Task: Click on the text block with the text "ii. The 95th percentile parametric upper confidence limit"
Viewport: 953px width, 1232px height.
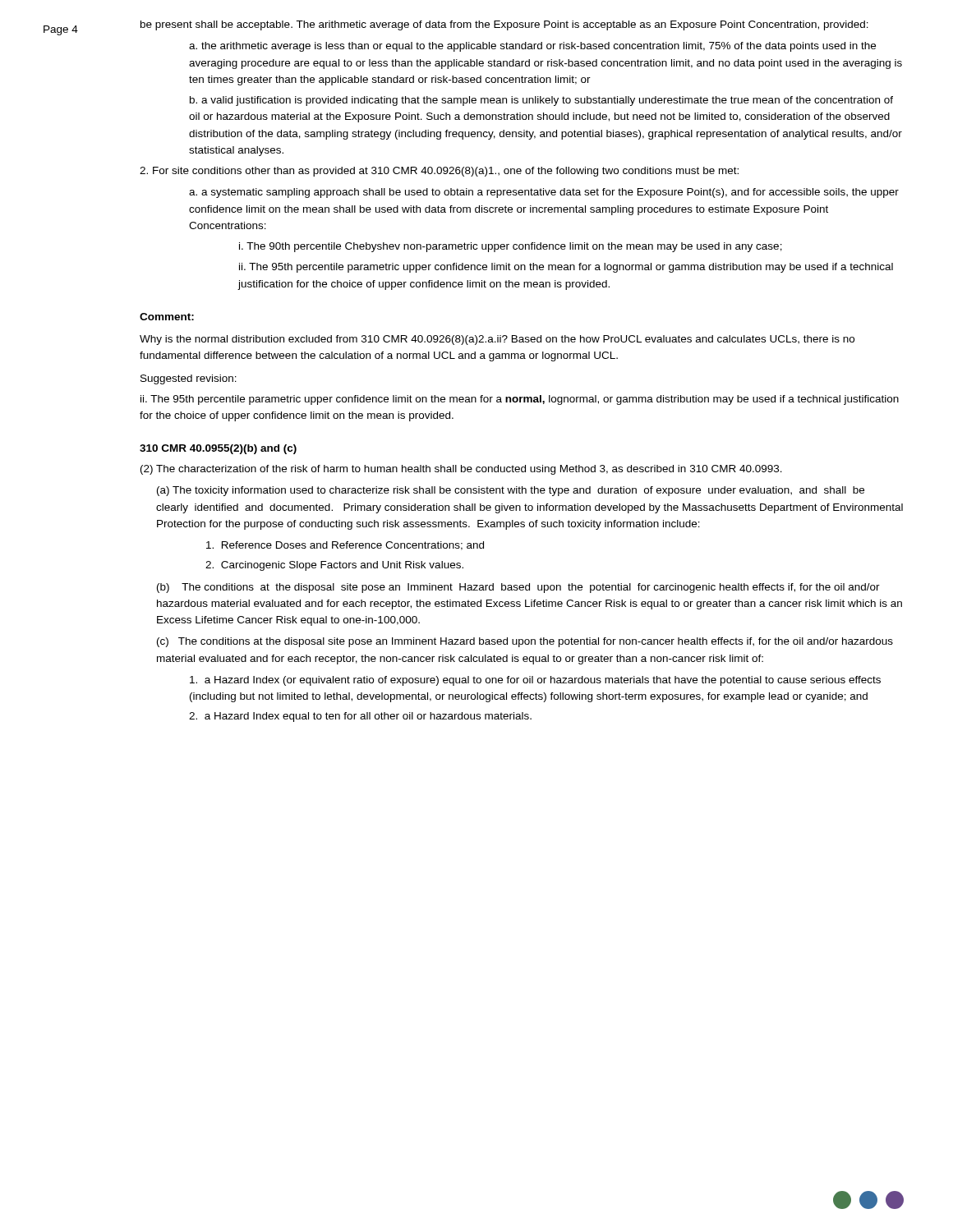Action: (519, 407)
